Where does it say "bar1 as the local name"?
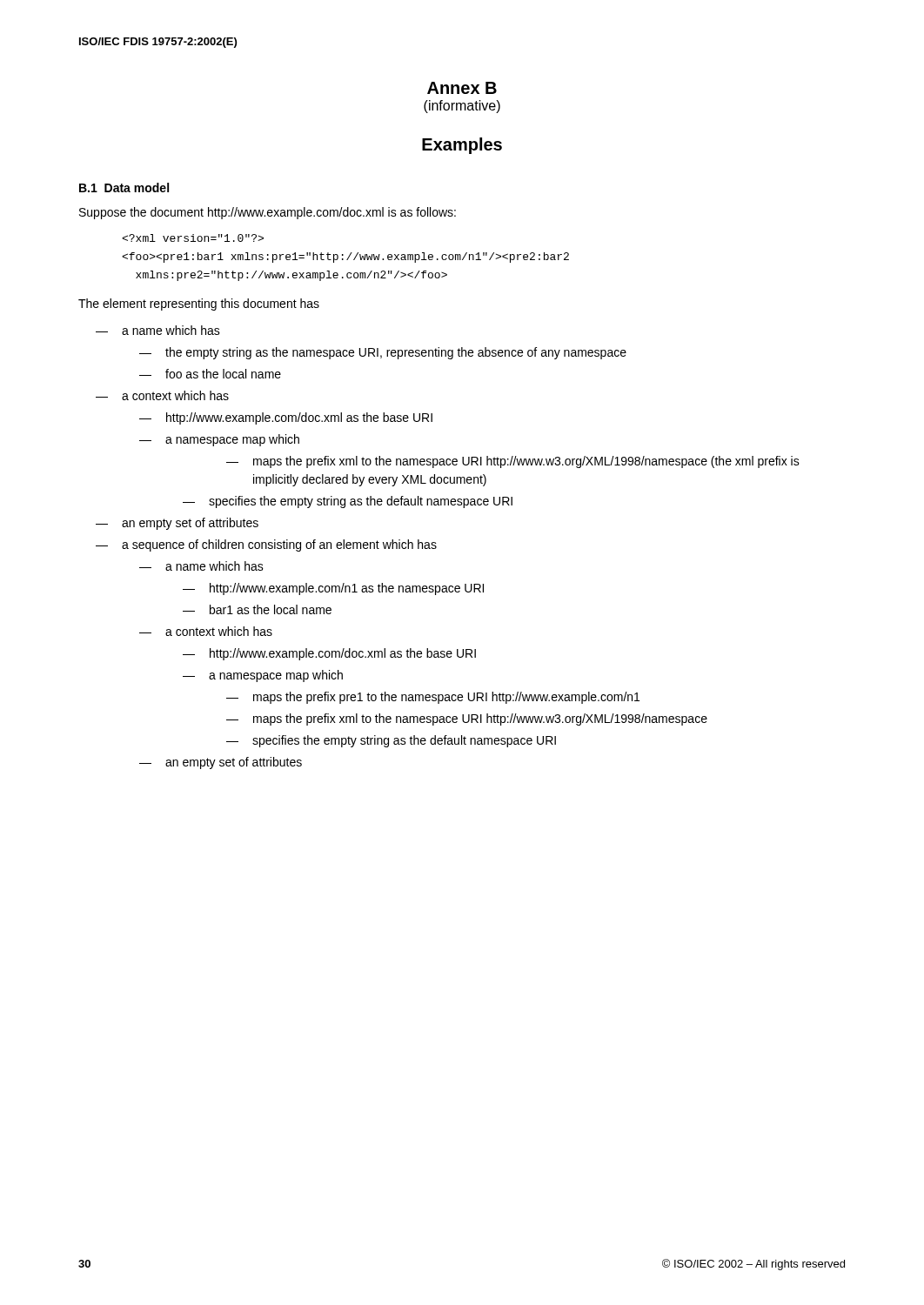 click(x=270, y=610)
